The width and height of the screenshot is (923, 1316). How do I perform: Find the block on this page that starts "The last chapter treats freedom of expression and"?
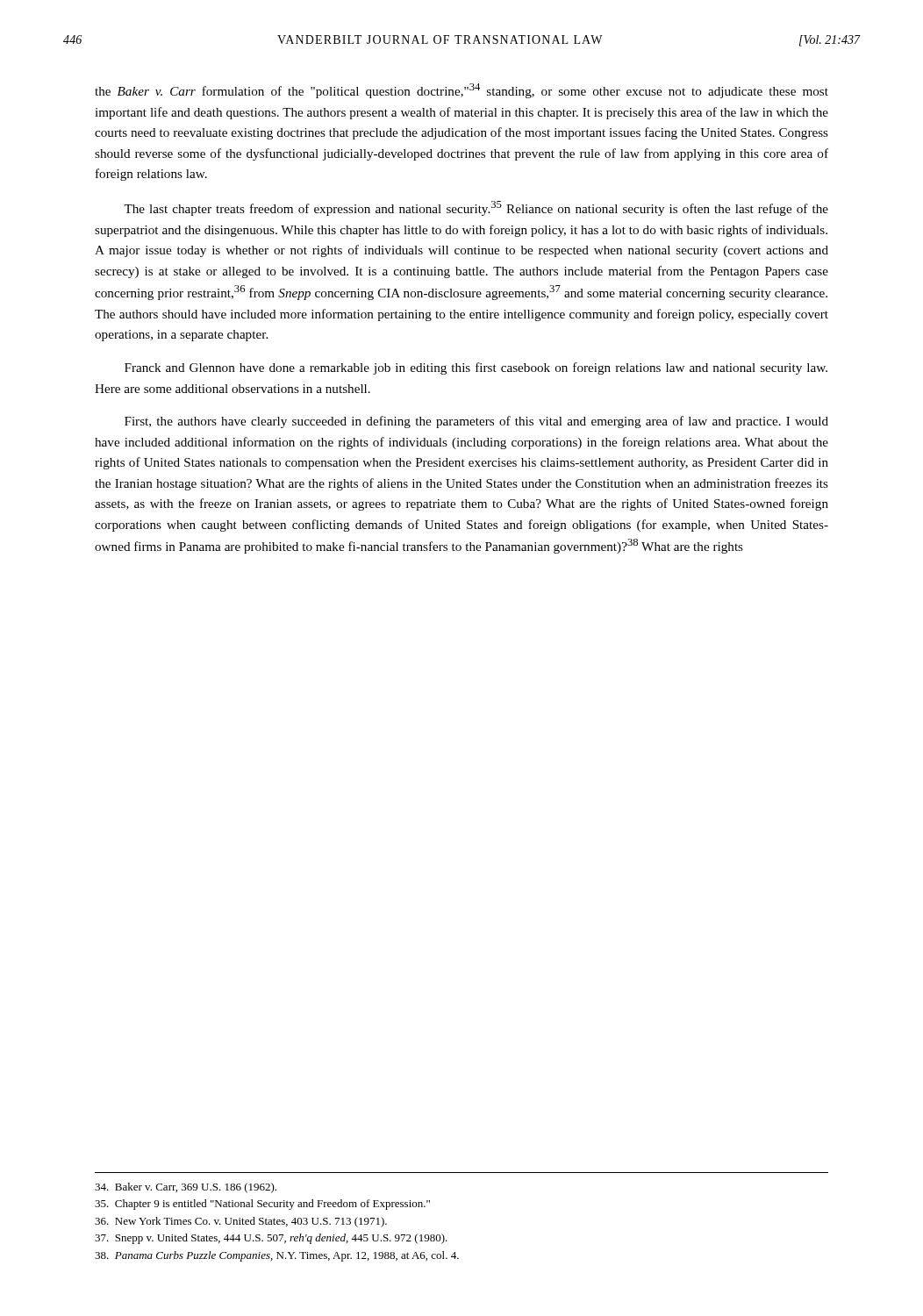(462, 271)
